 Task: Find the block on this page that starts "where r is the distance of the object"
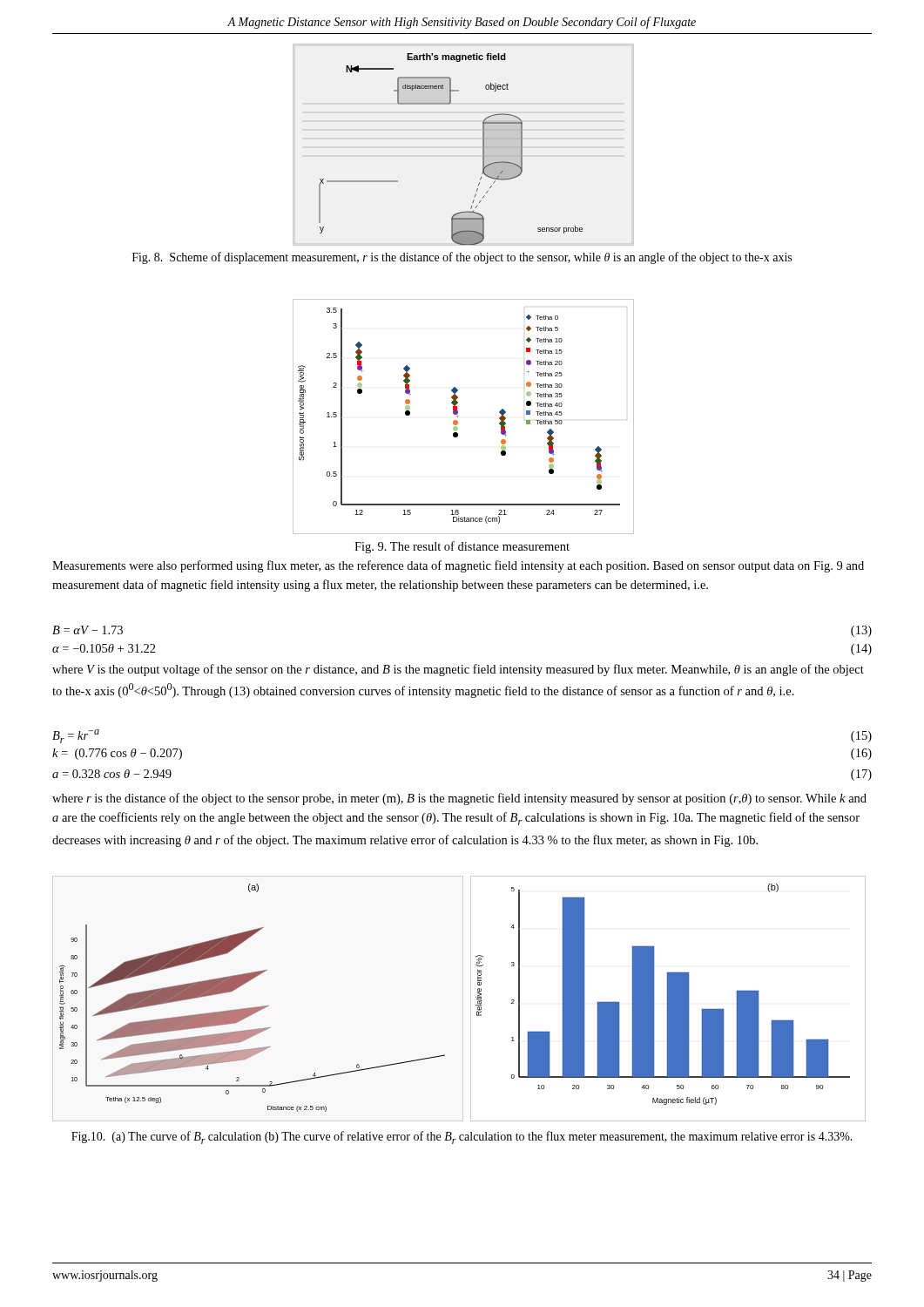459,819
